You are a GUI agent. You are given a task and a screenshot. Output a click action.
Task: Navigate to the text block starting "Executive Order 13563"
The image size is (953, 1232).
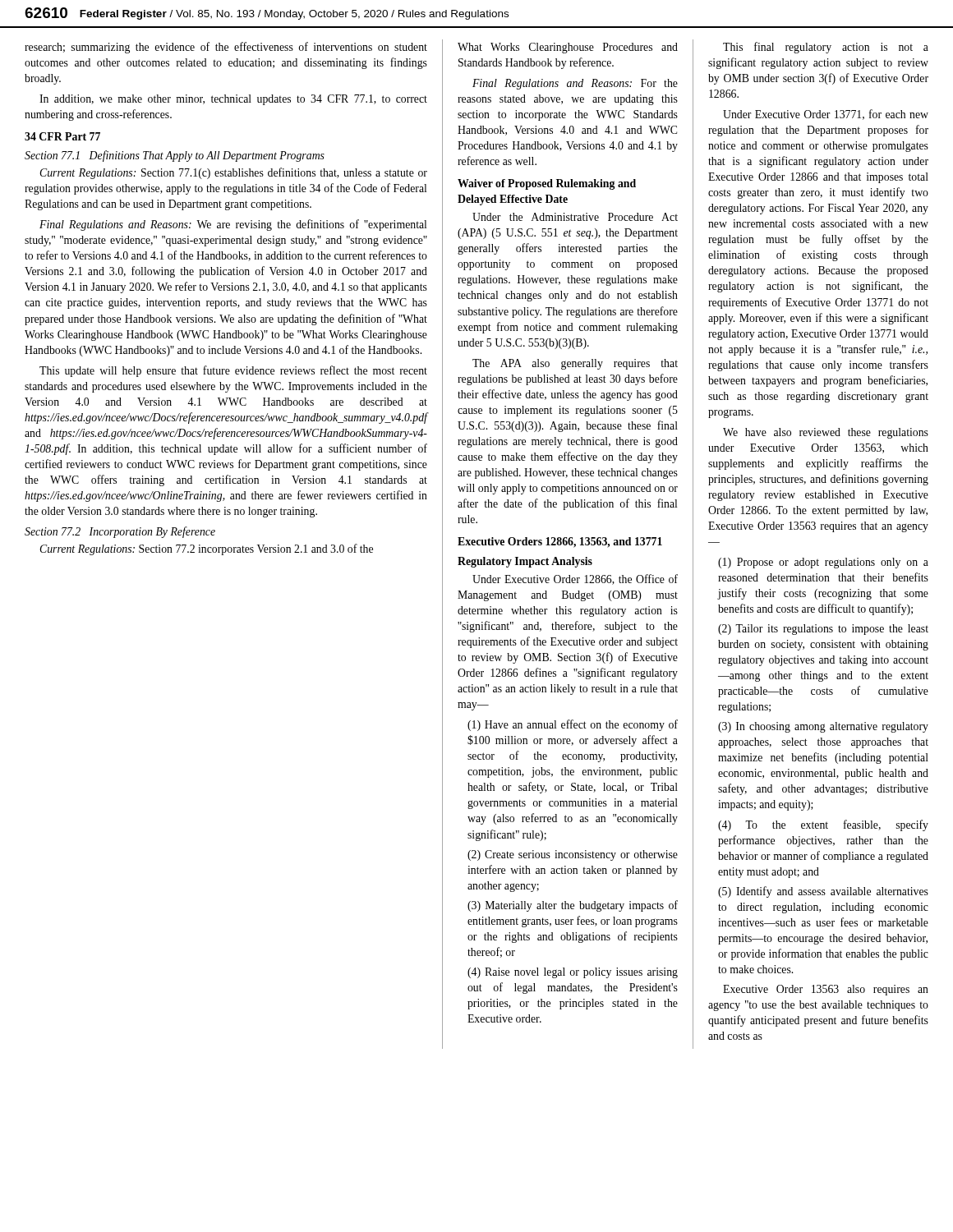coord(818,1013)
